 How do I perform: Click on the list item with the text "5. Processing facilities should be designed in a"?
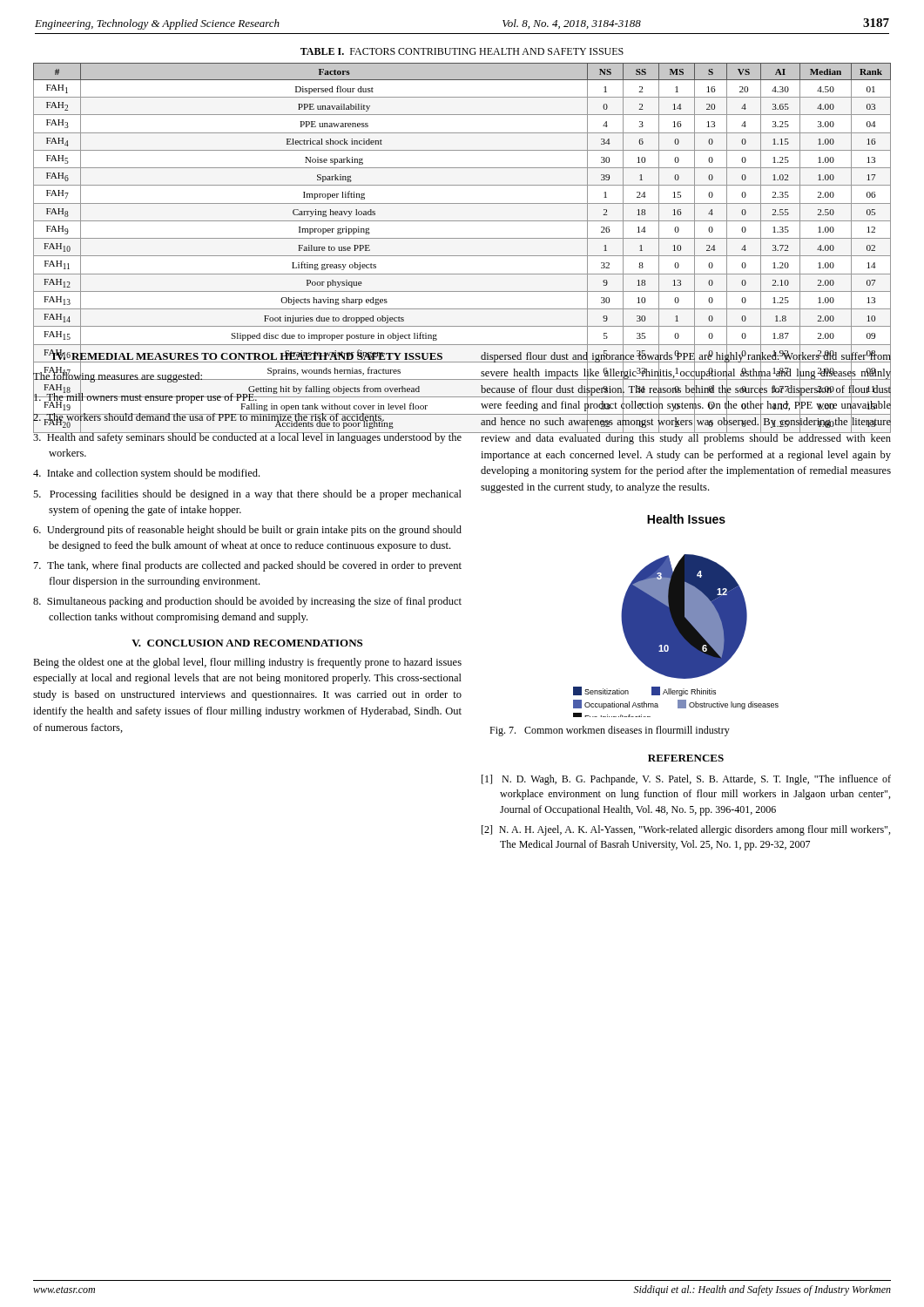[247, 502]
